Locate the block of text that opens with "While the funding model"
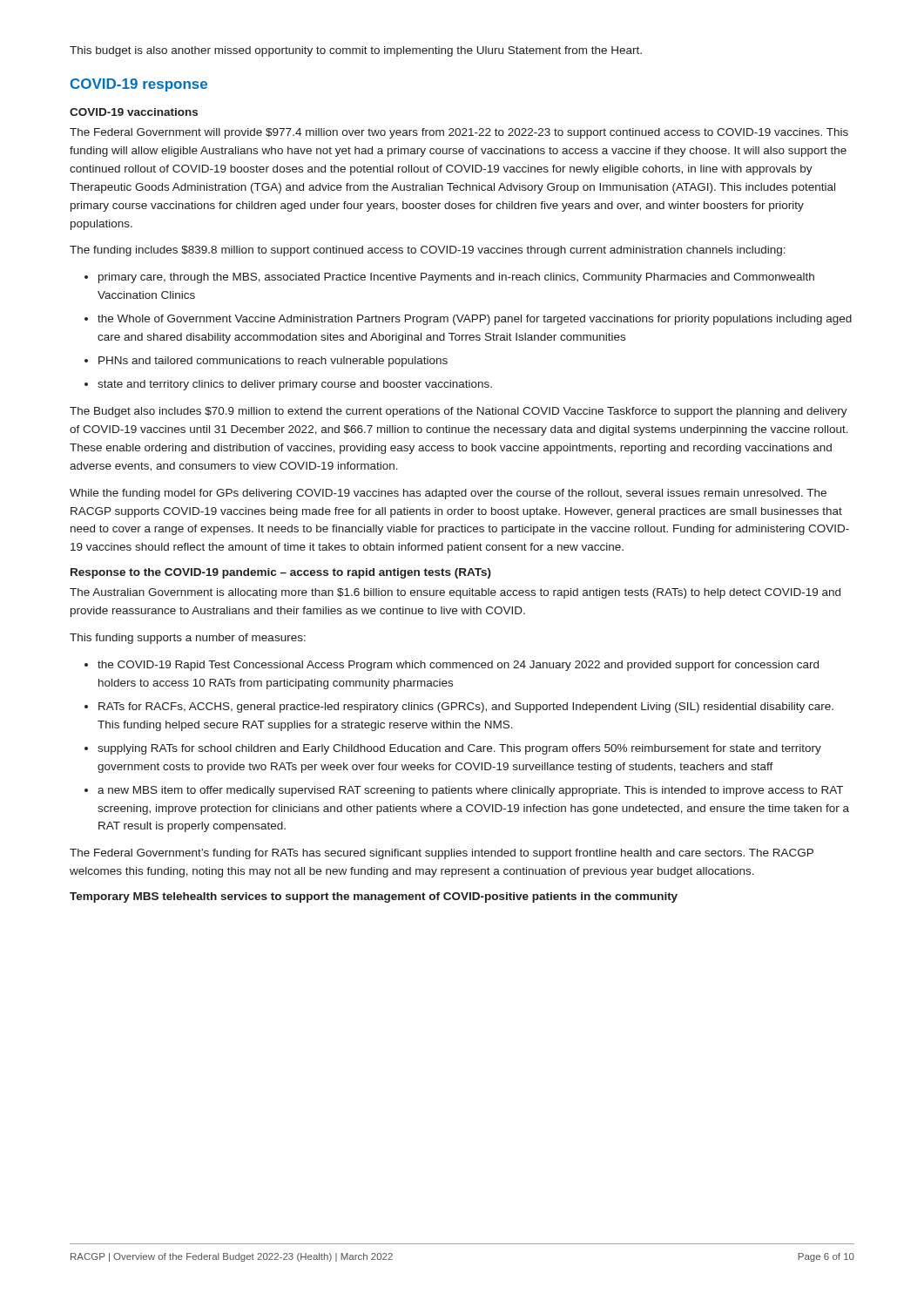 462,521
